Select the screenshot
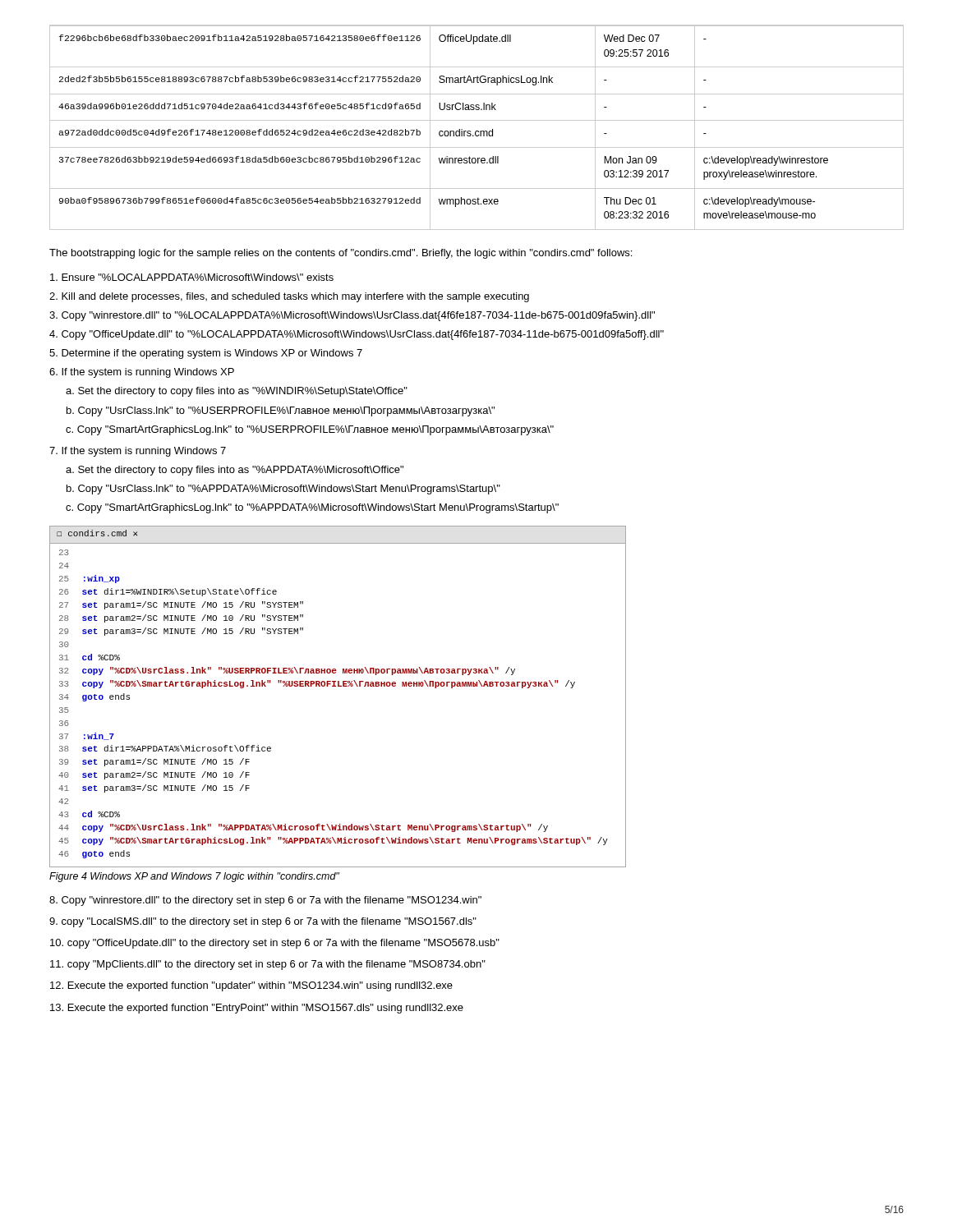The image size is (953, 1232). click(x=476, y=697)
